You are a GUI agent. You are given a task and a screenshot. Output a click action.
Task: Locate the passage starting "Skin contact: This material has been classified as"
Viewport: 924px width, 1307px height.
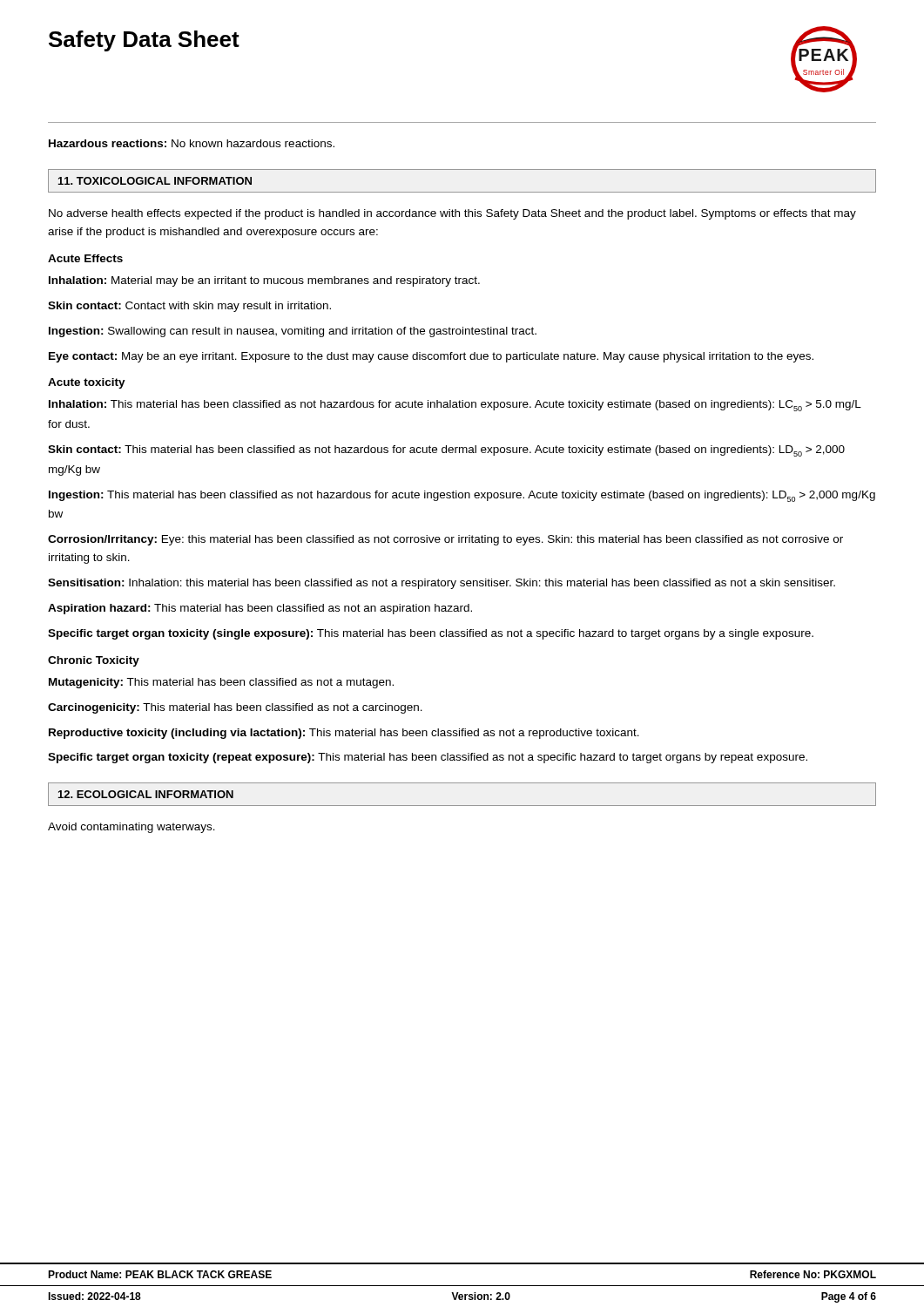(446, 459)
